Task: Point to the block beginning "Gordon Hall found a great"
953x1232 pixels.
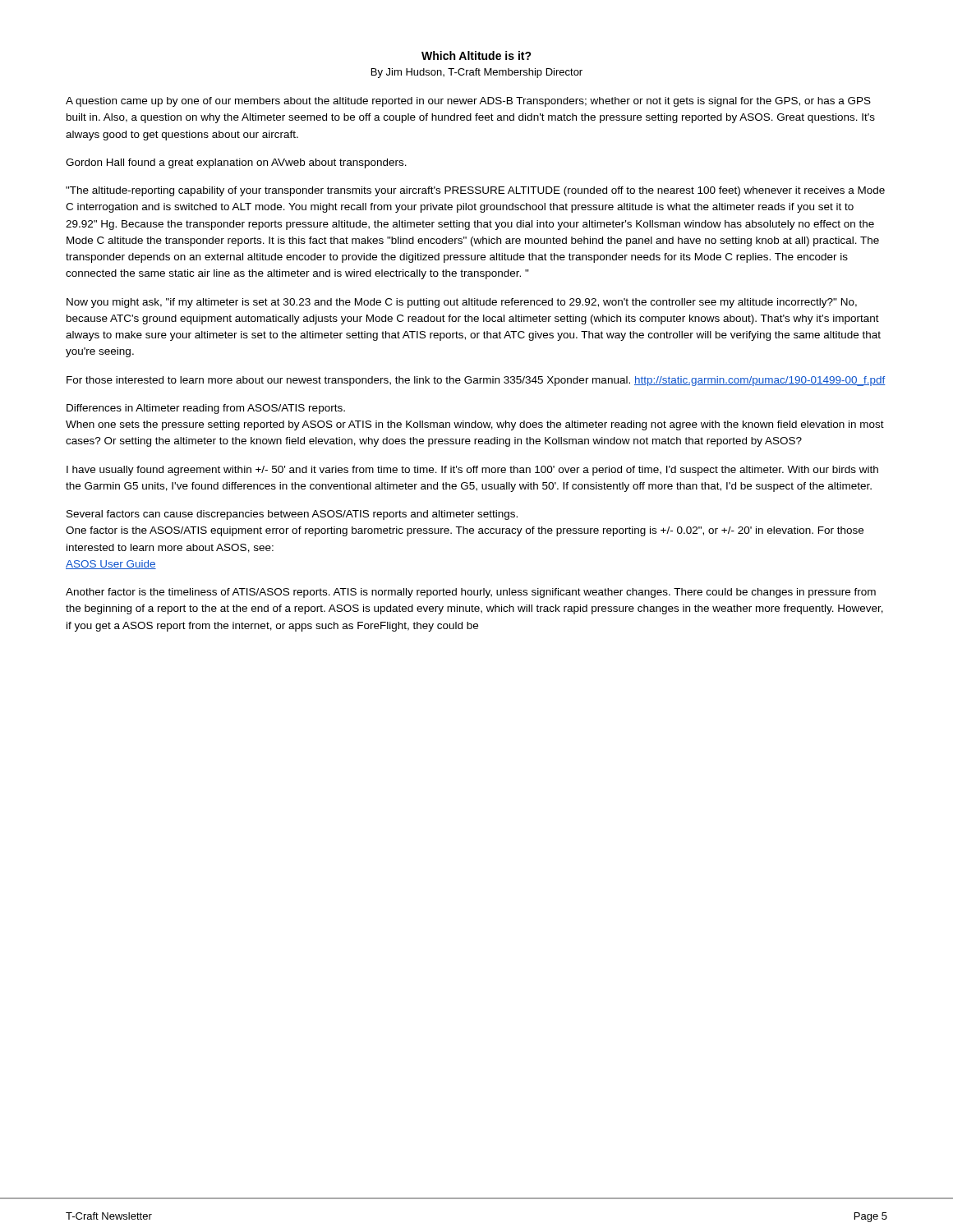Action: tap(236, 163)
